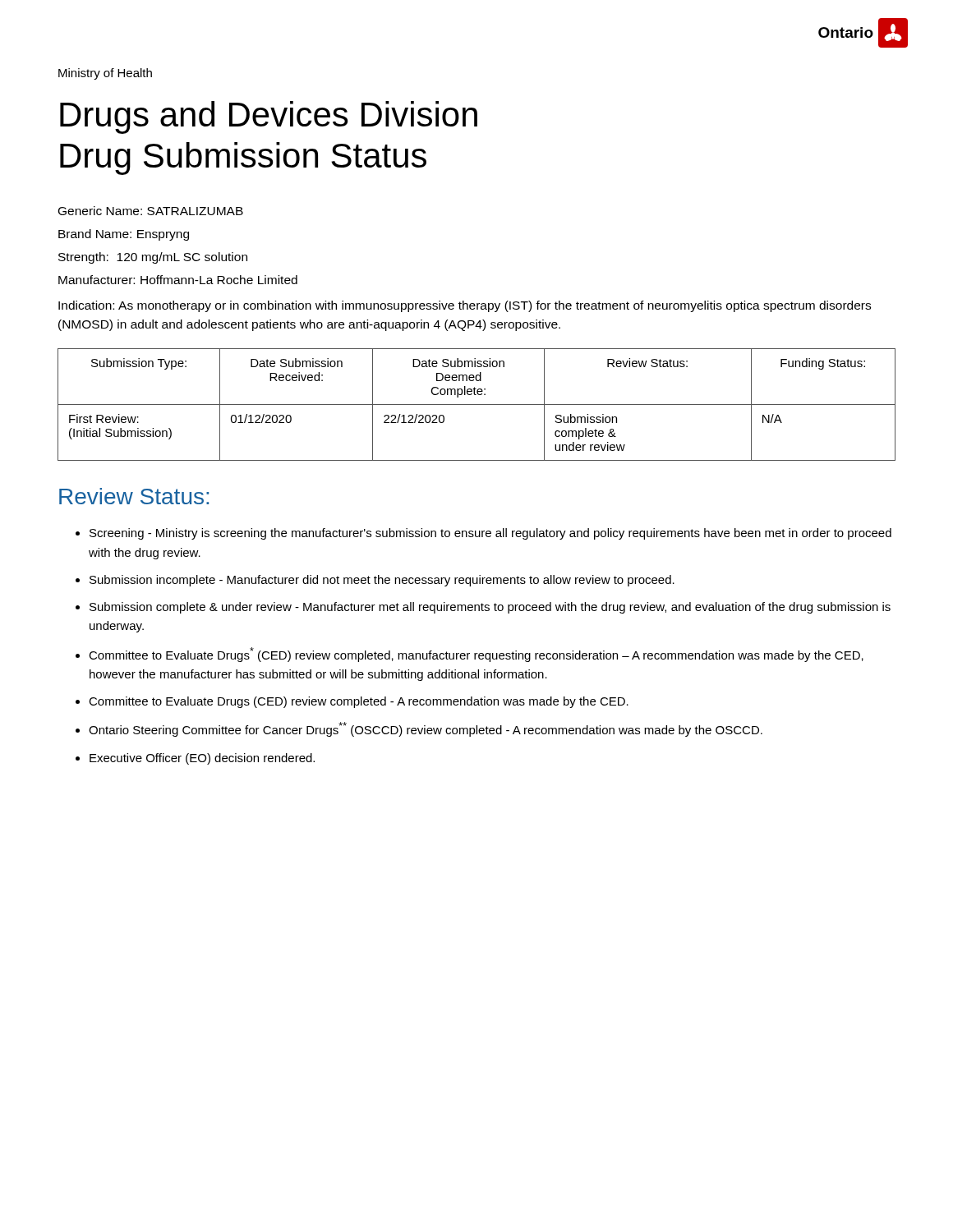Screen dimensions: 1232x953
Task: Select the title that says "Drugs and Devices"
Action: click(476, 136)
